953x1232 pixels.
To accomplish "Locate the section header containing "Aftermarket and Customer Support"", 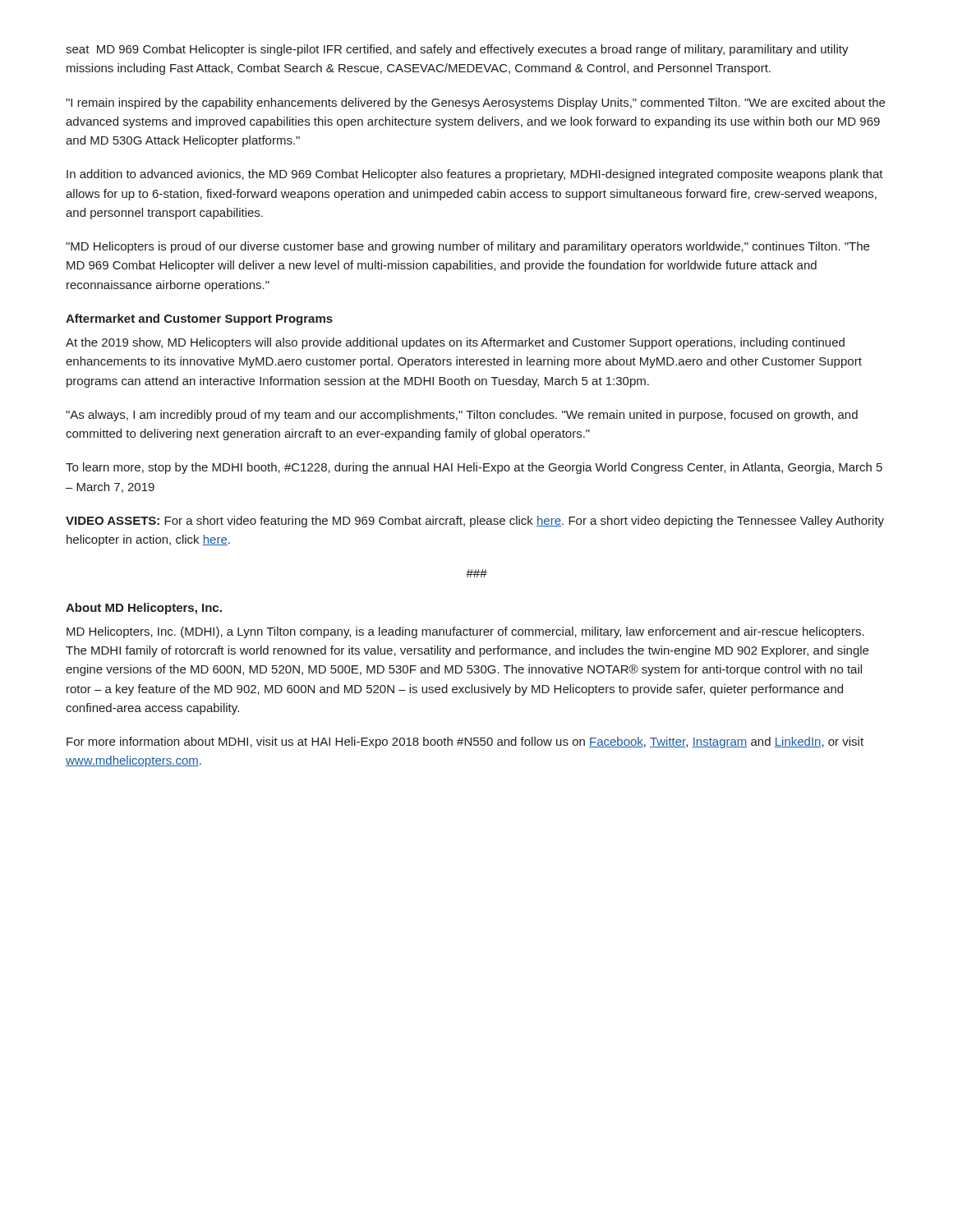I will coord(199,318).
